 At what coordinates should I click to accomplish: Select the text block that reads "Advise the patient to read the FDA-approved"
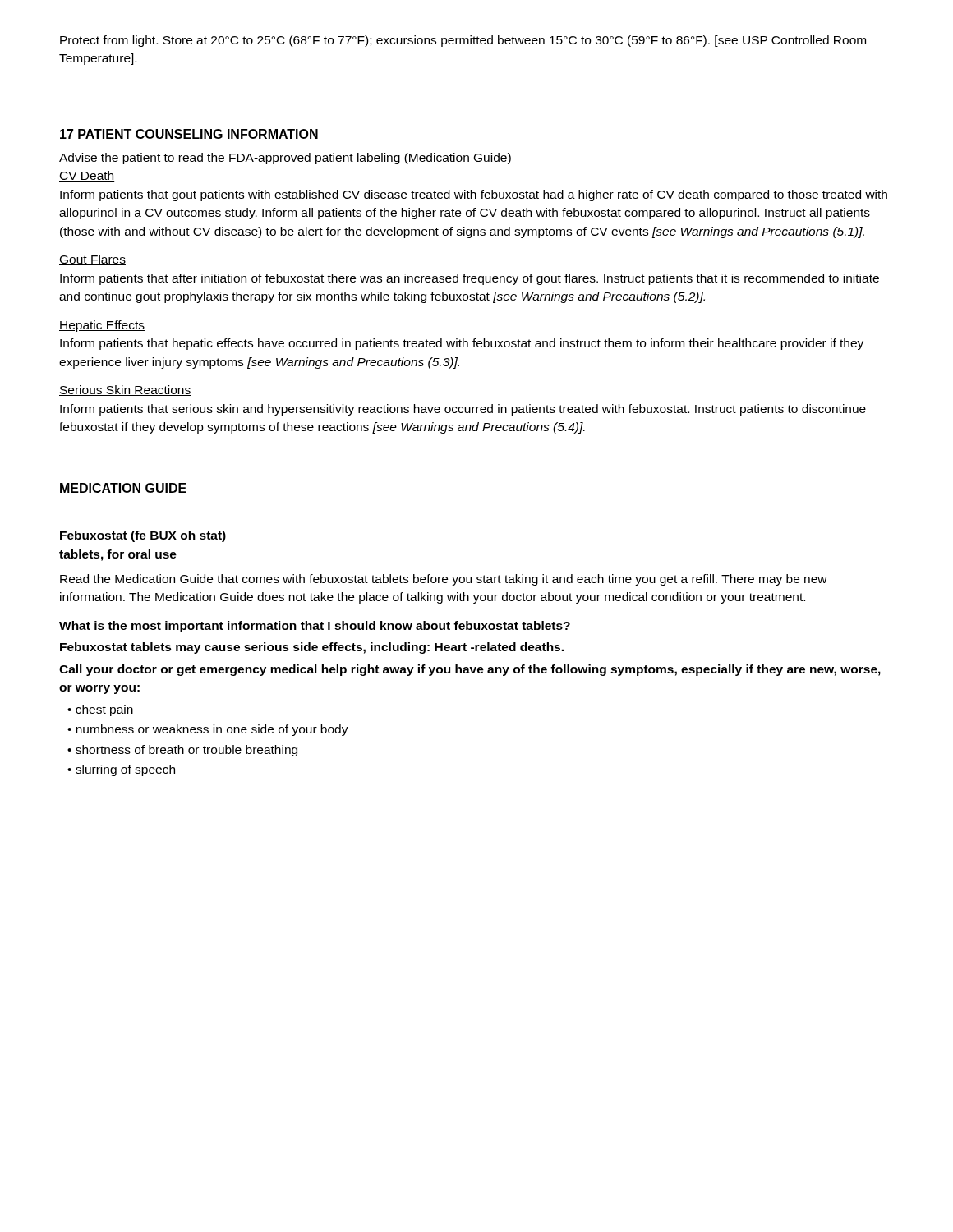285,167
